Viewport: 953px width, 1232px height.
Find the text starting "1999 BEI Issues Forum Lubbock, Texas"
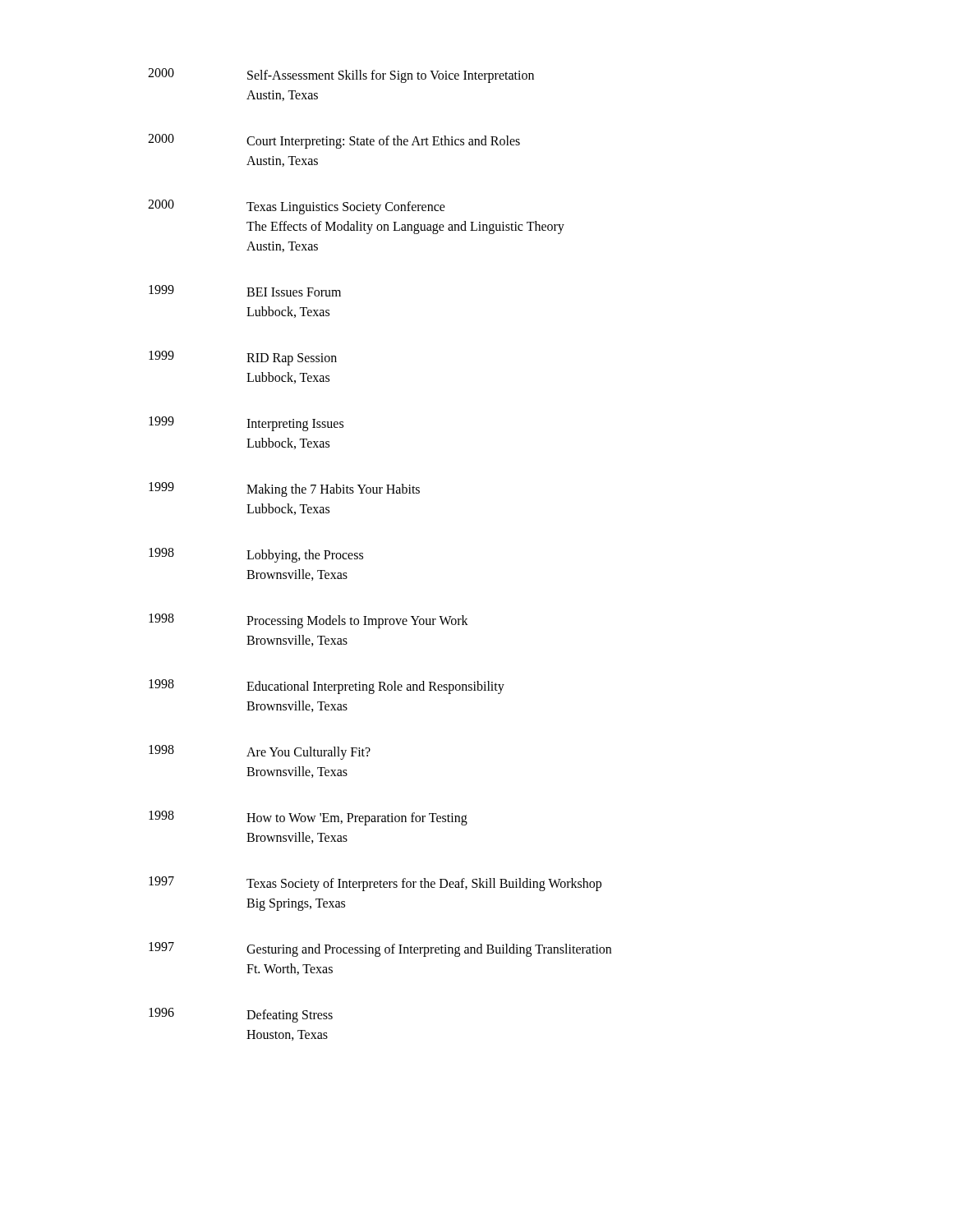[245, 302]
